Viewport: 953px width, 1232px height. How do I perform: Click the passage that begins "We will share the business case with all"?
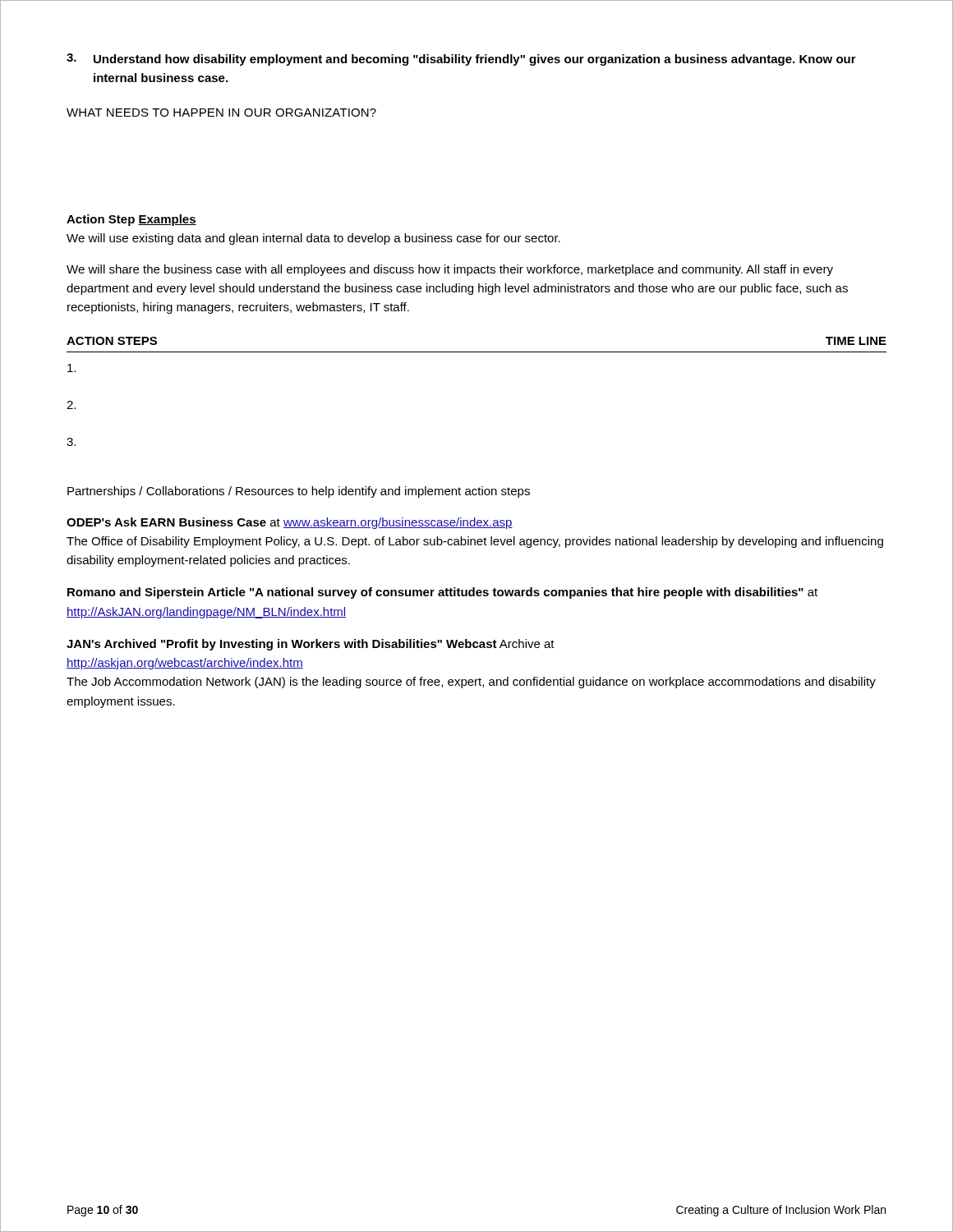tap(457, 288)
